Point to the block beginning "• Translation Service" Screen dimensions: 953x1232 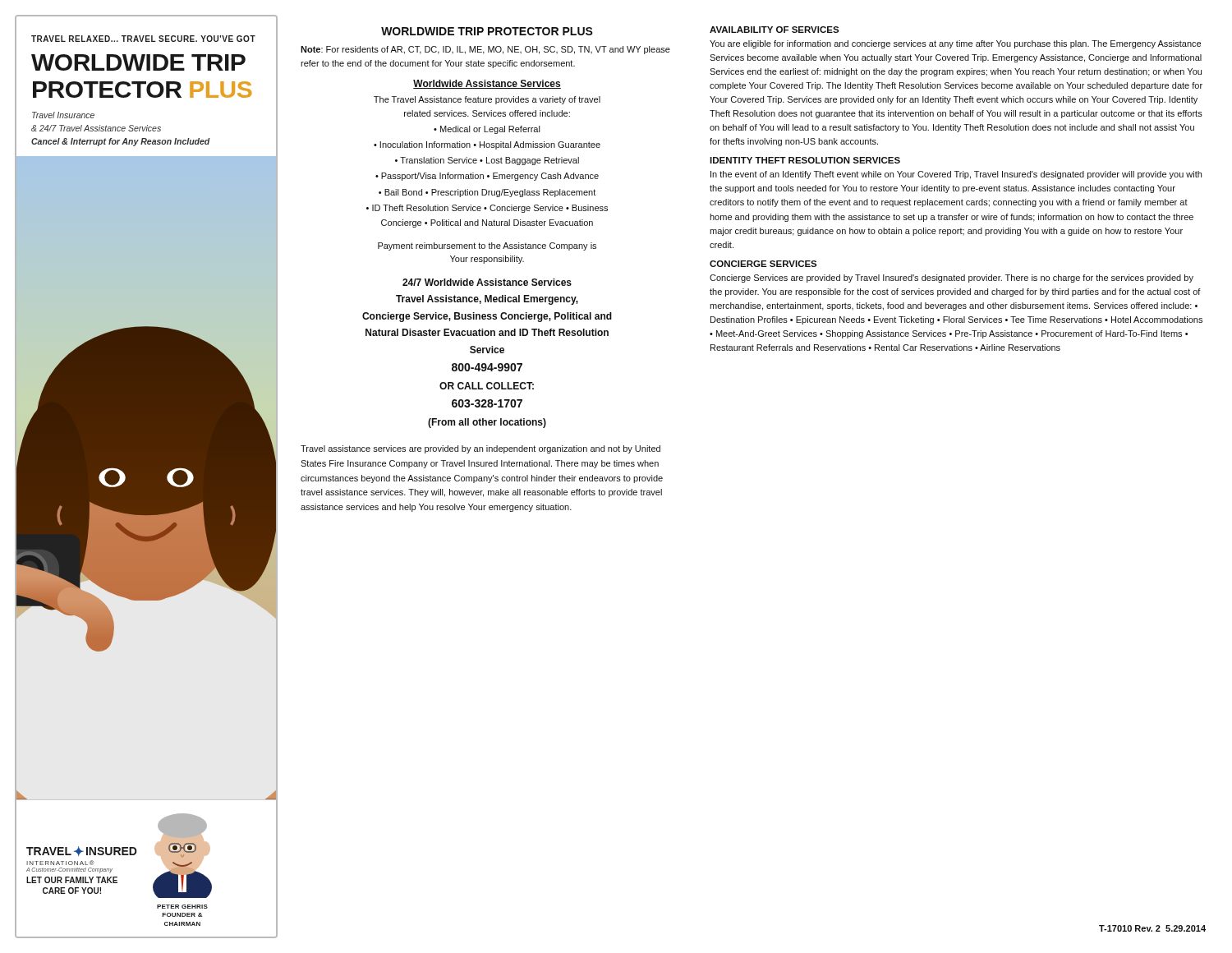(487, 160)
